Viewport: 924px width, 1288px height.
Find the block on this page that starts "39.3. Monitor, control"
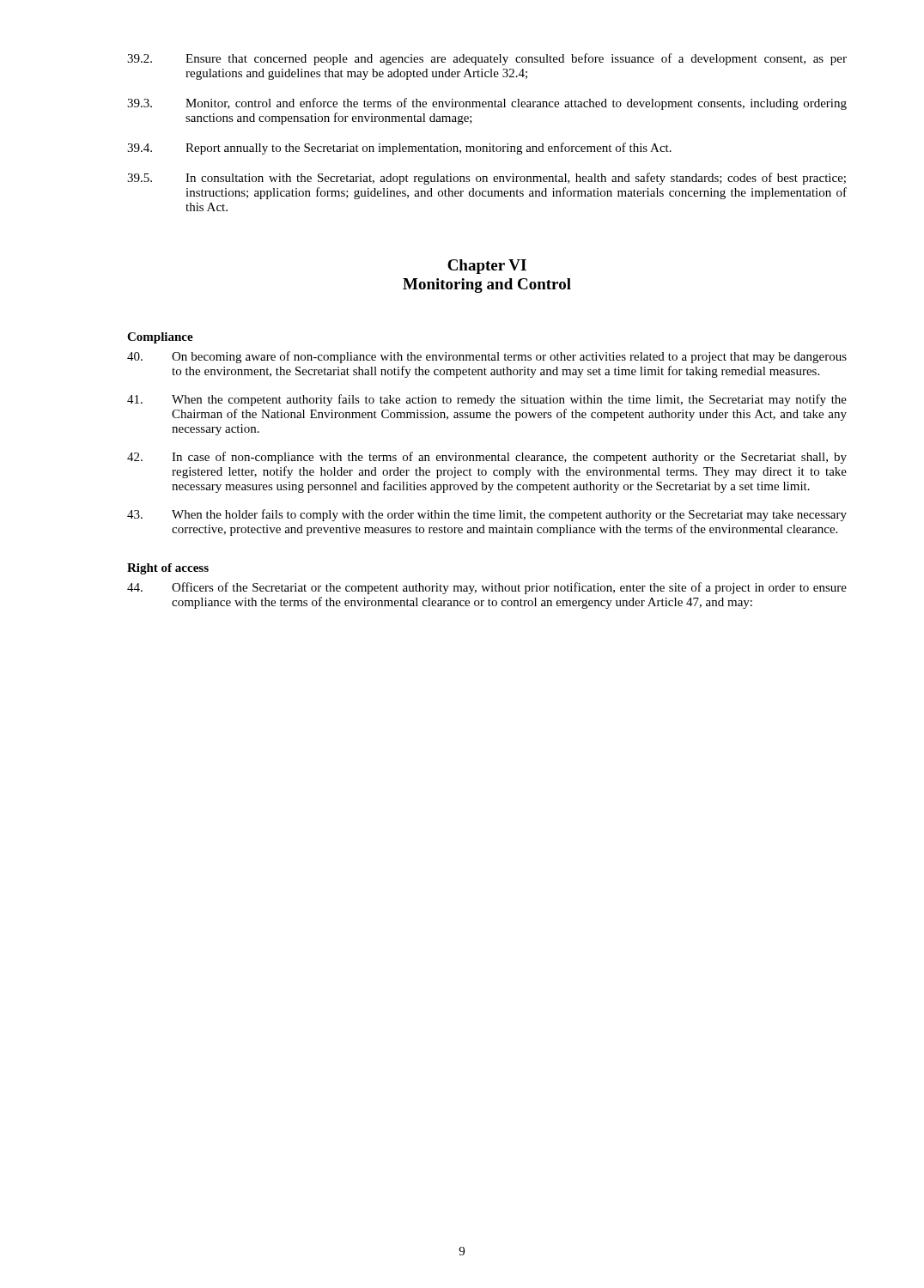click(x=487, y=111)
